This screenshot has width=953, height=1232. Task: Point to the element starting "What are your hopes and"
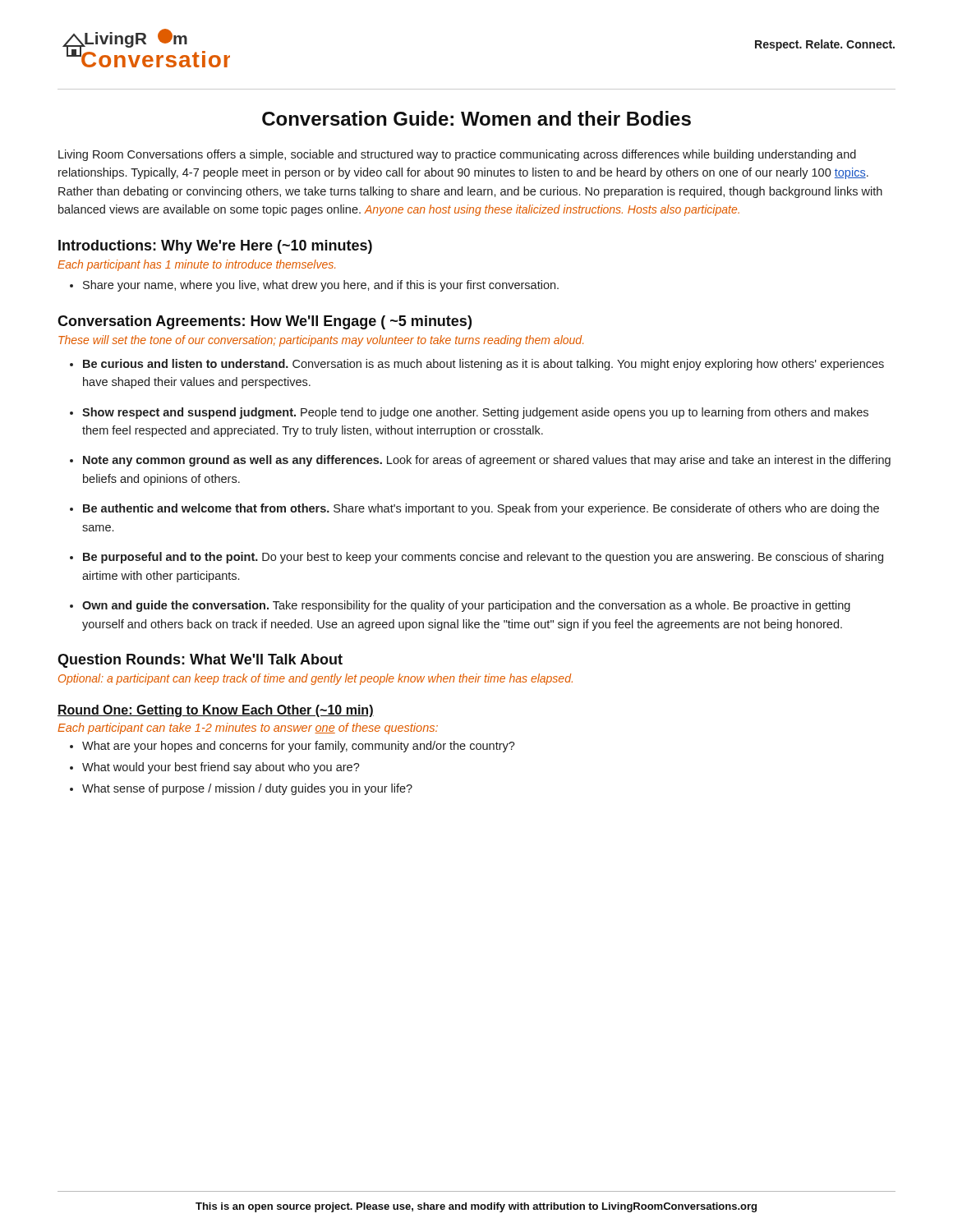tap(299, 746)
